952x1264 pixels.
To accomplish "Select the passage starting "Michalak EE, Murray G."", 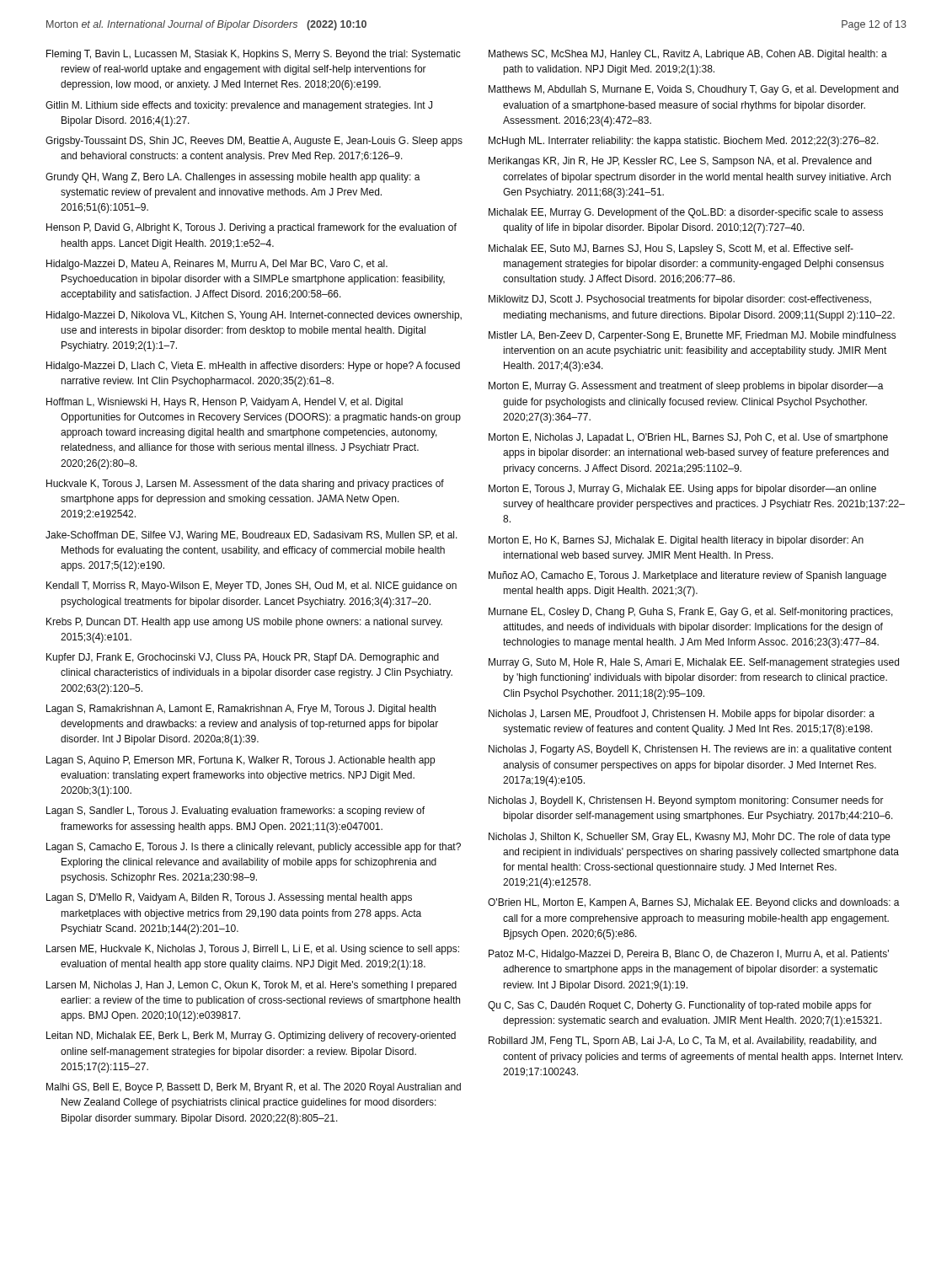I will click(x=686, y=220).
